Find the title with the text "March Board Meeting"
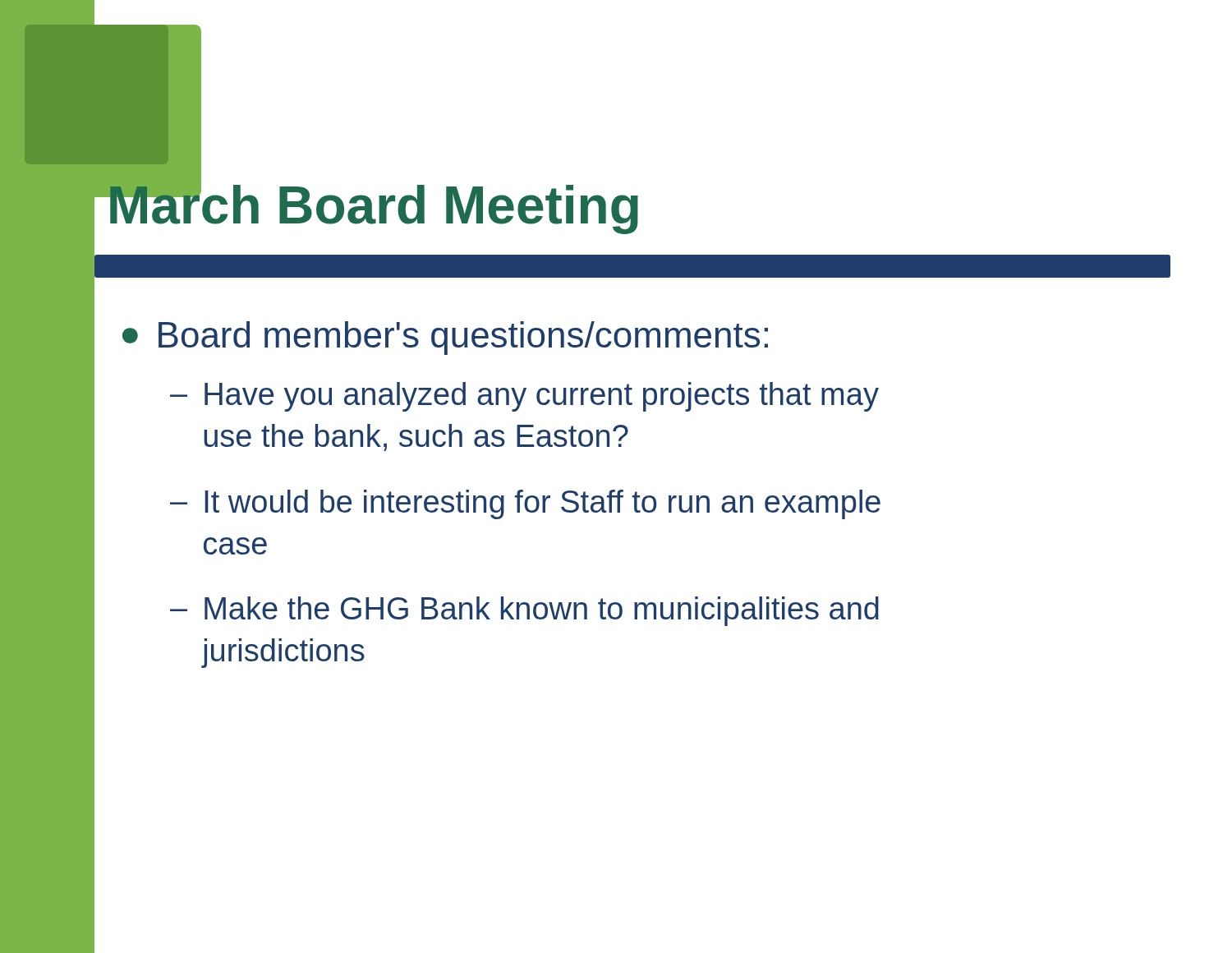1232x953 pixels. 374,206
